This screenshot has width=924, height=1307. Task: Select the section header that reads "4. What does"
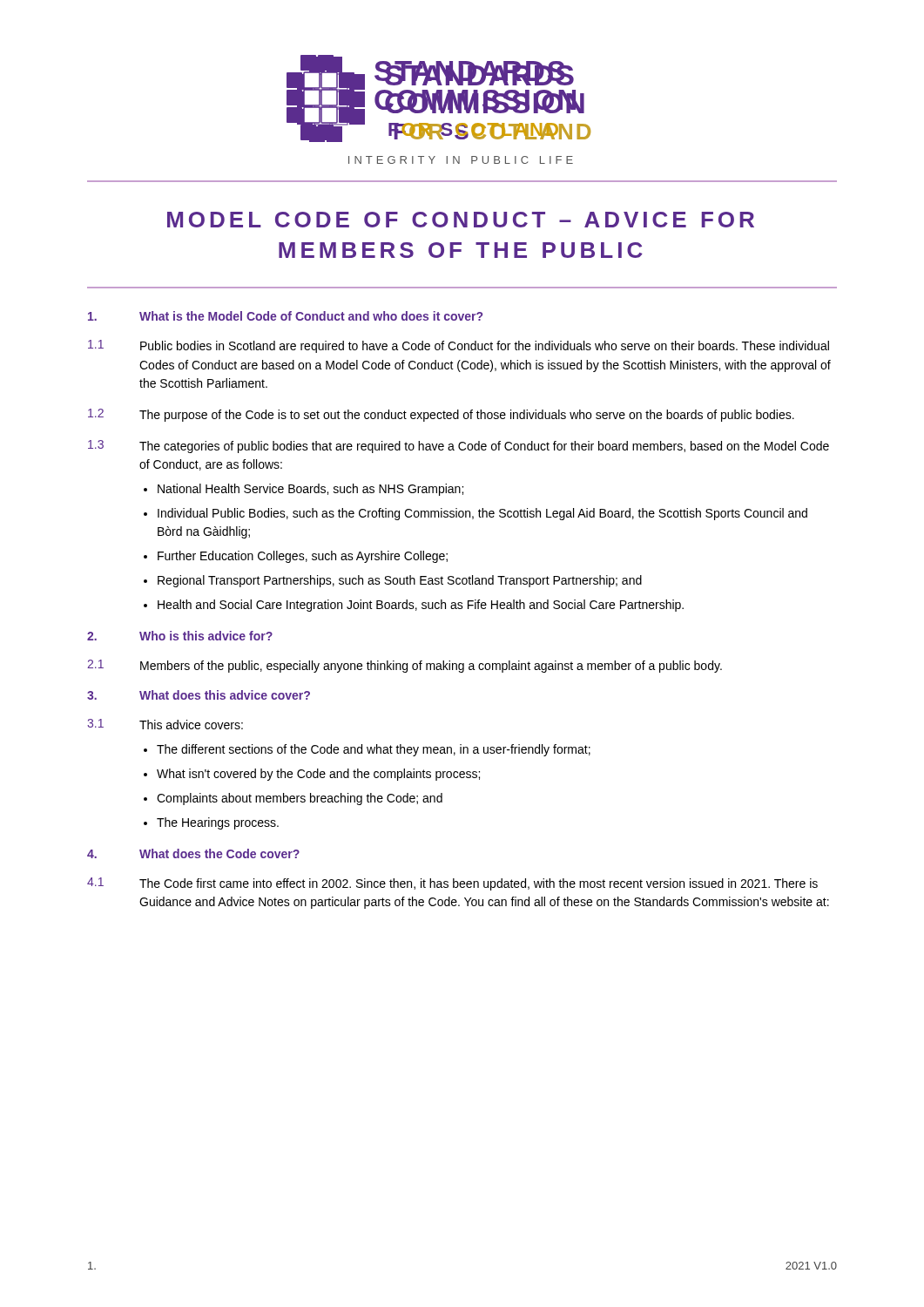pyautogui.click(x=193, y=853)
